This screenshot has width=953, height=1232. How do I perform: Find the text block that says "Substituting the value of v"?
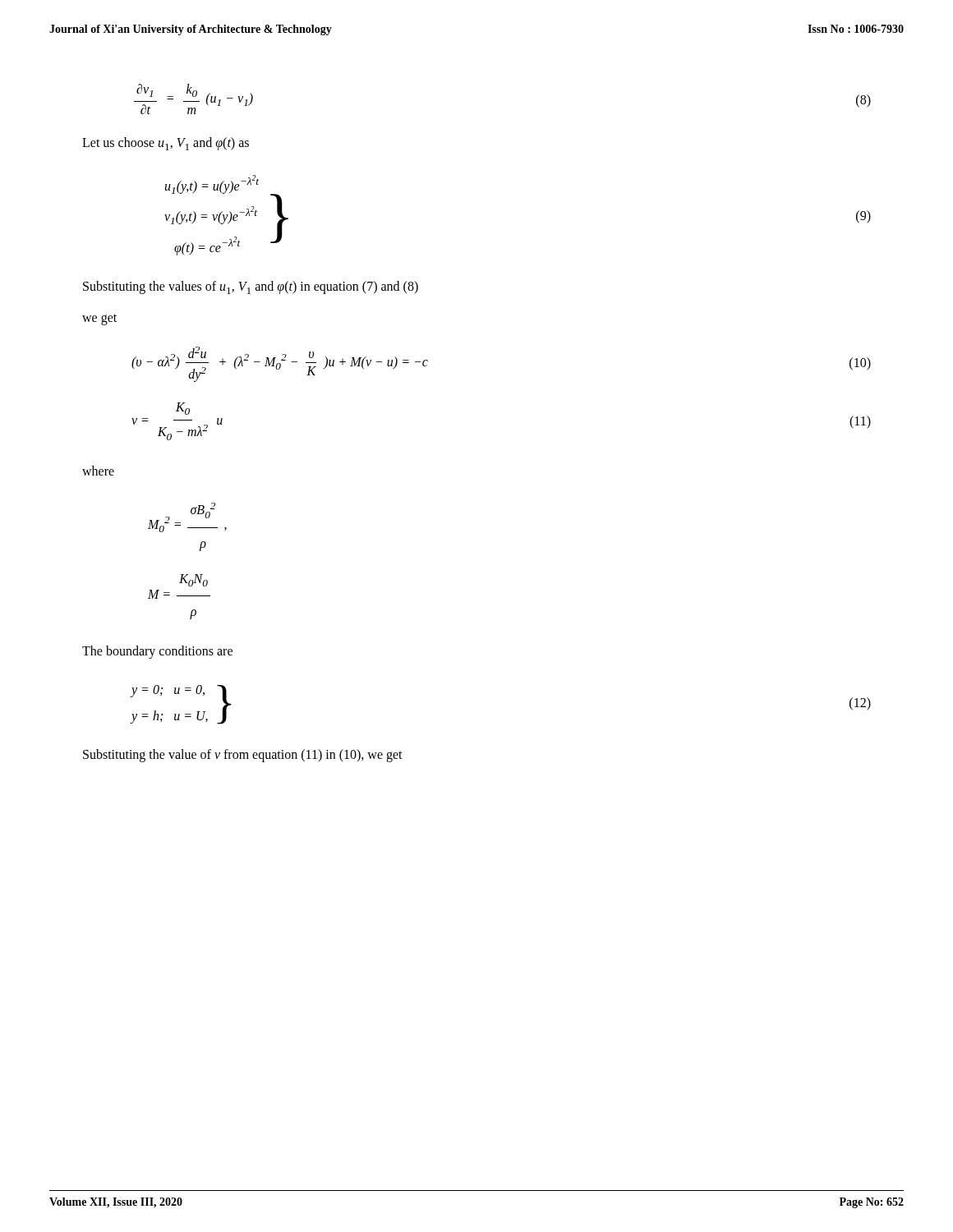(242, 754)
